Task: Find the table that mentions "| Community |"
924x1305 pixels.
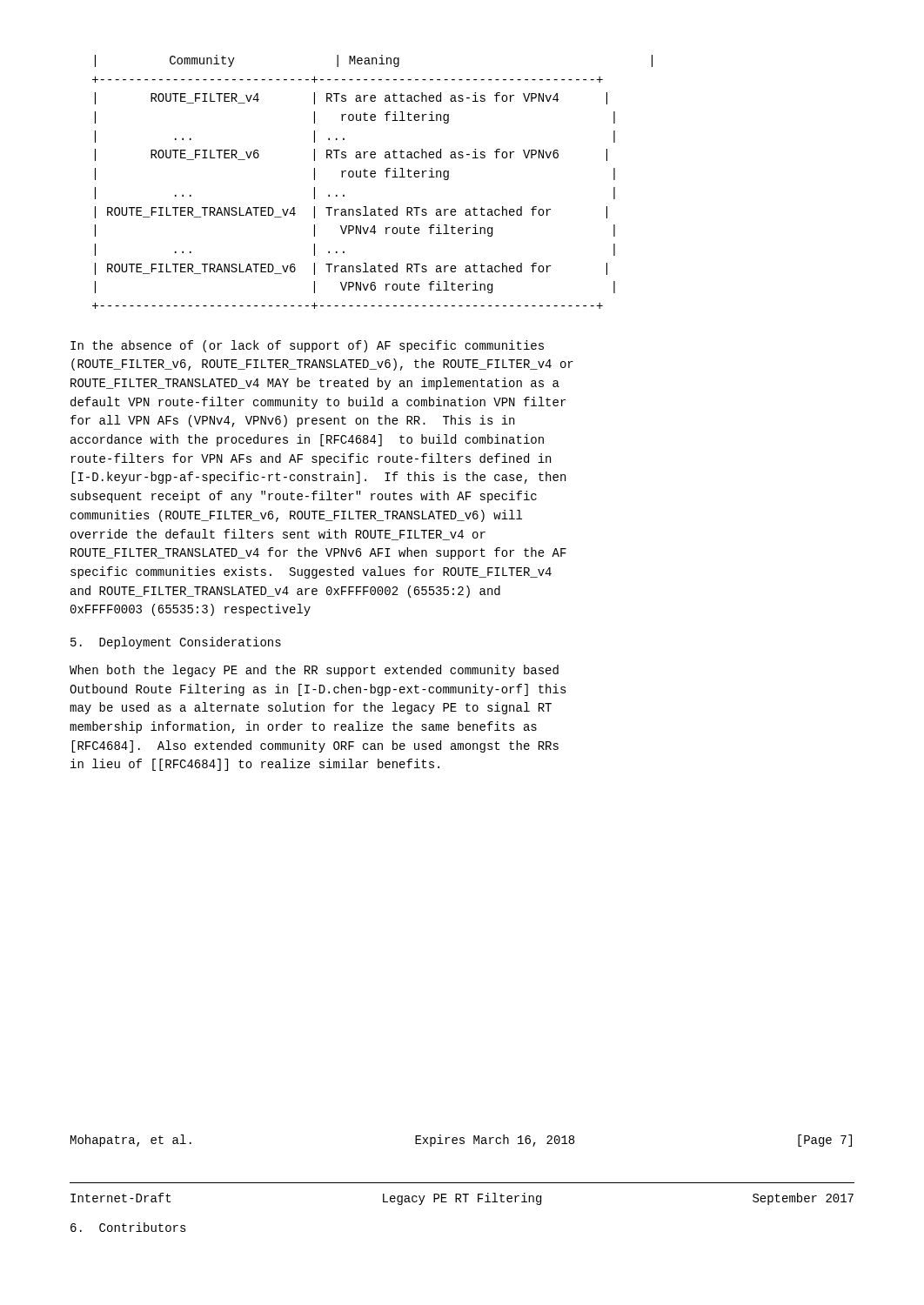Action: coord(462,184)
